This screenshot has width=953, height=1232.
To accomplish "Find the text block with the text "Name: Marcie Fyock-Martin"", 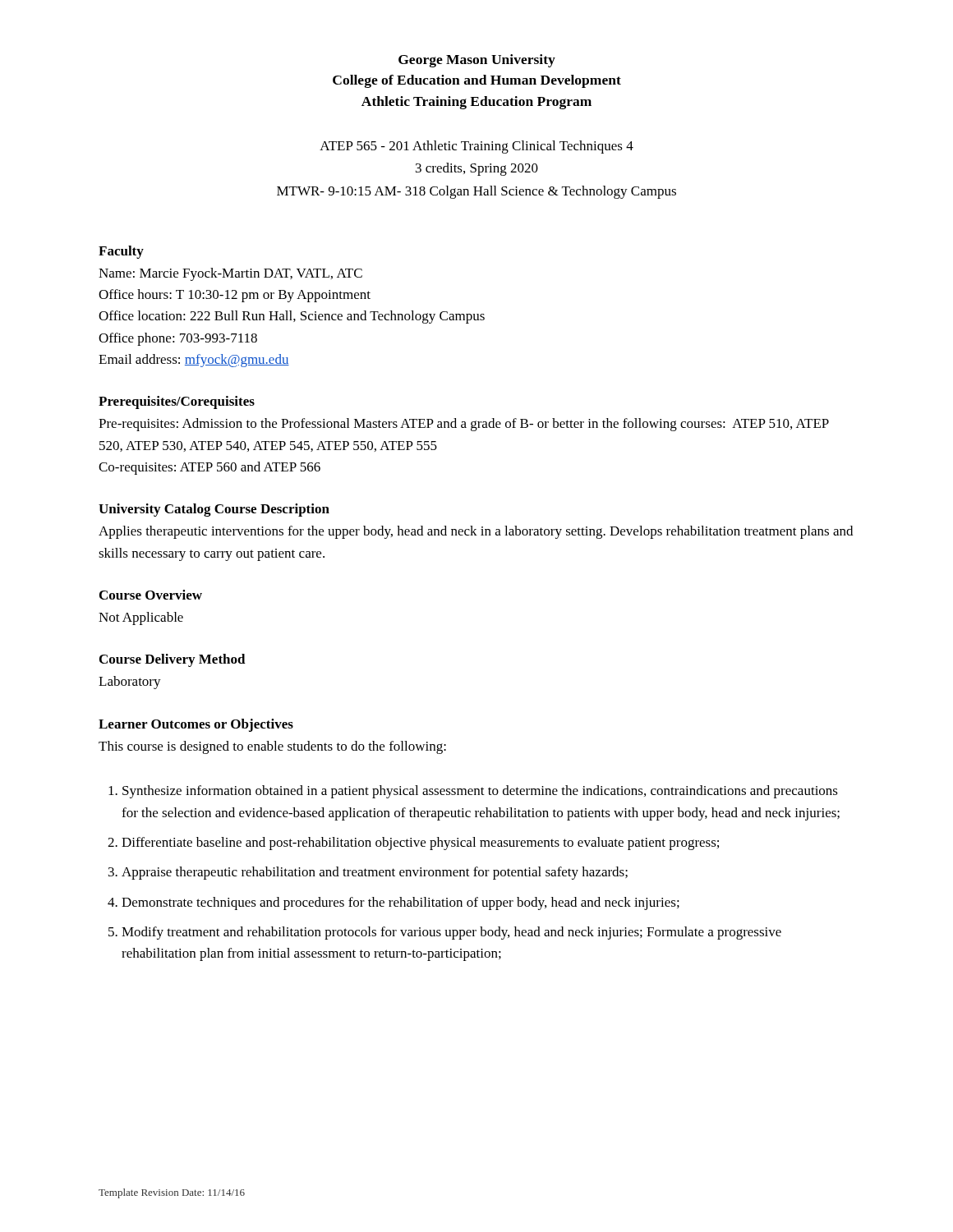I will click(x=476, y=317).
